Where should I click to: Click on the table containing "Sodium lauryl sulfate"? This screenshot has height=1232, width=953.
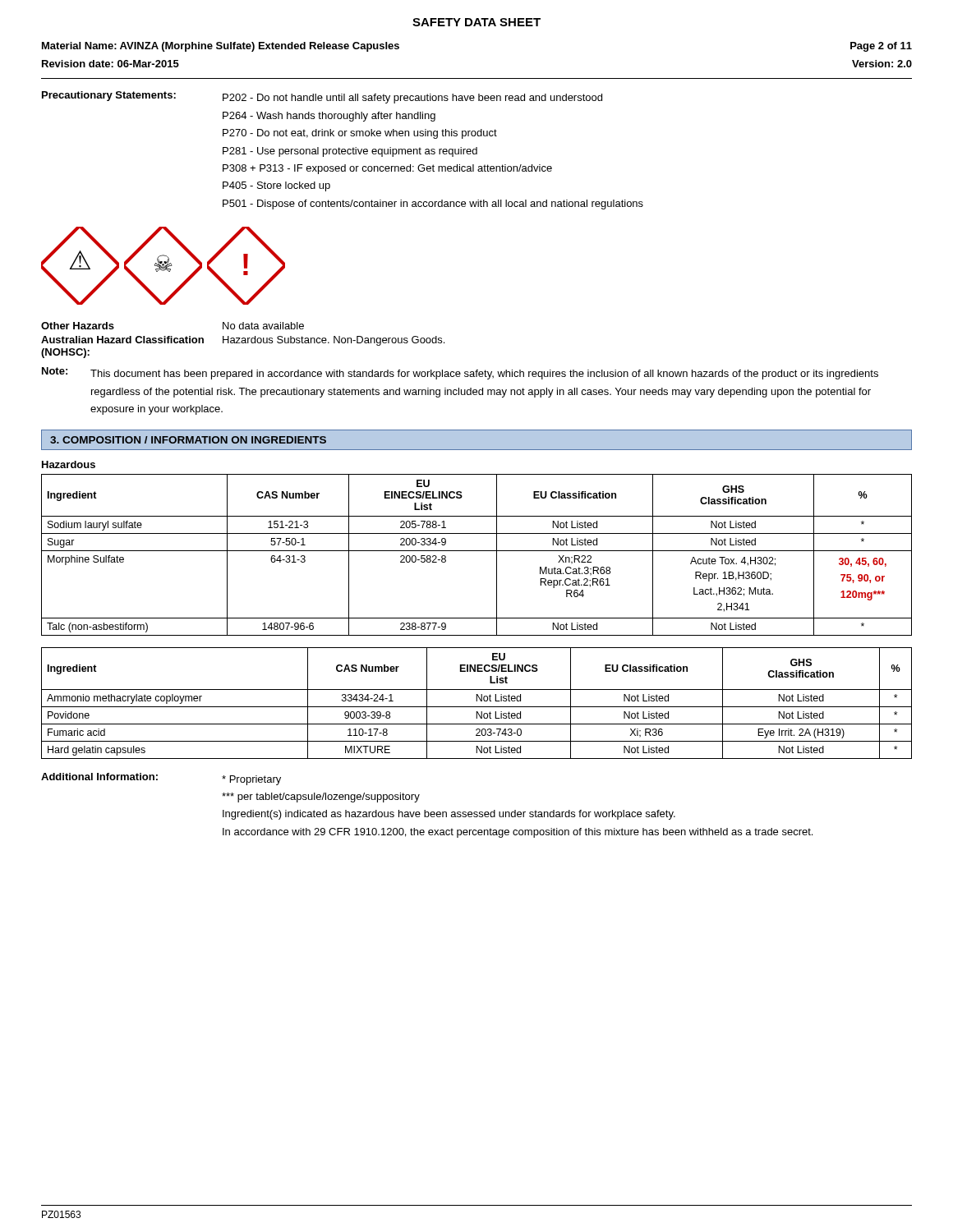[476, 554]
